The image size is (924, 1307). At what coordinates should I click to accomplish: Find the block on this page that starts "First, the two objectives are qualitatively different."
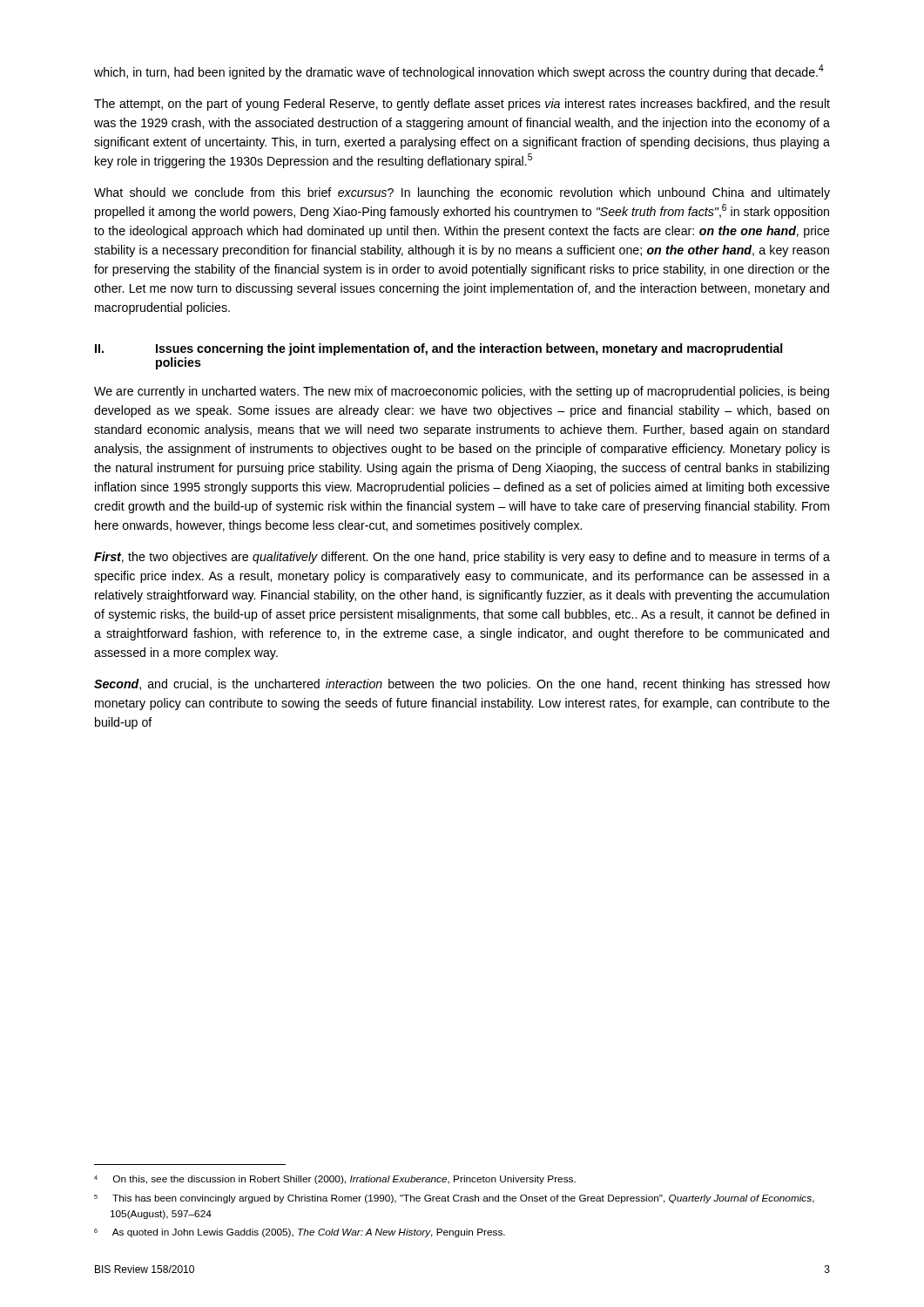(462, 605)
